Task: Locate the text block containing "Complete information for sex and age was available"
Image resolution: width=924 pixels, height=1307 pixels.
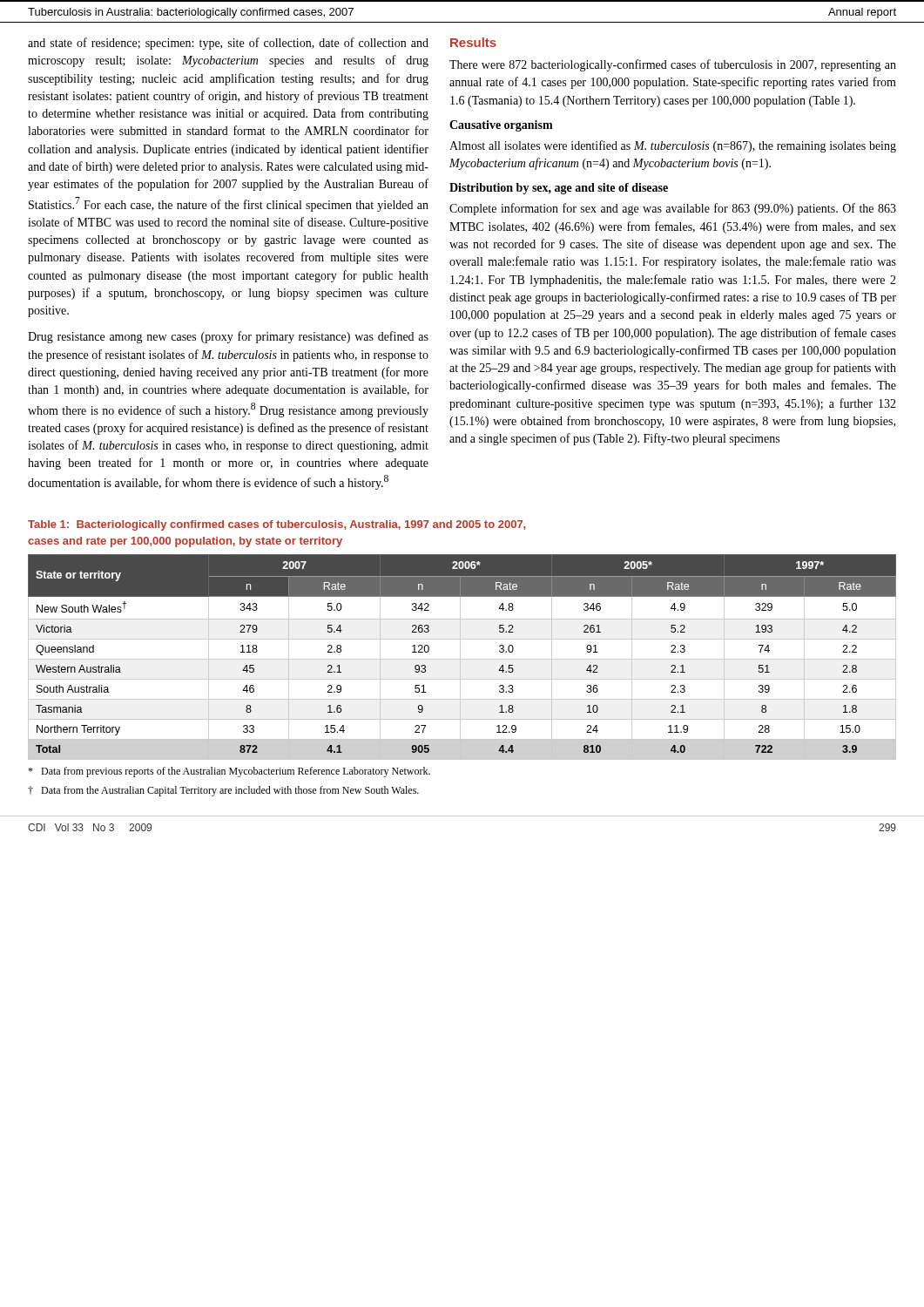Action: 673,324
